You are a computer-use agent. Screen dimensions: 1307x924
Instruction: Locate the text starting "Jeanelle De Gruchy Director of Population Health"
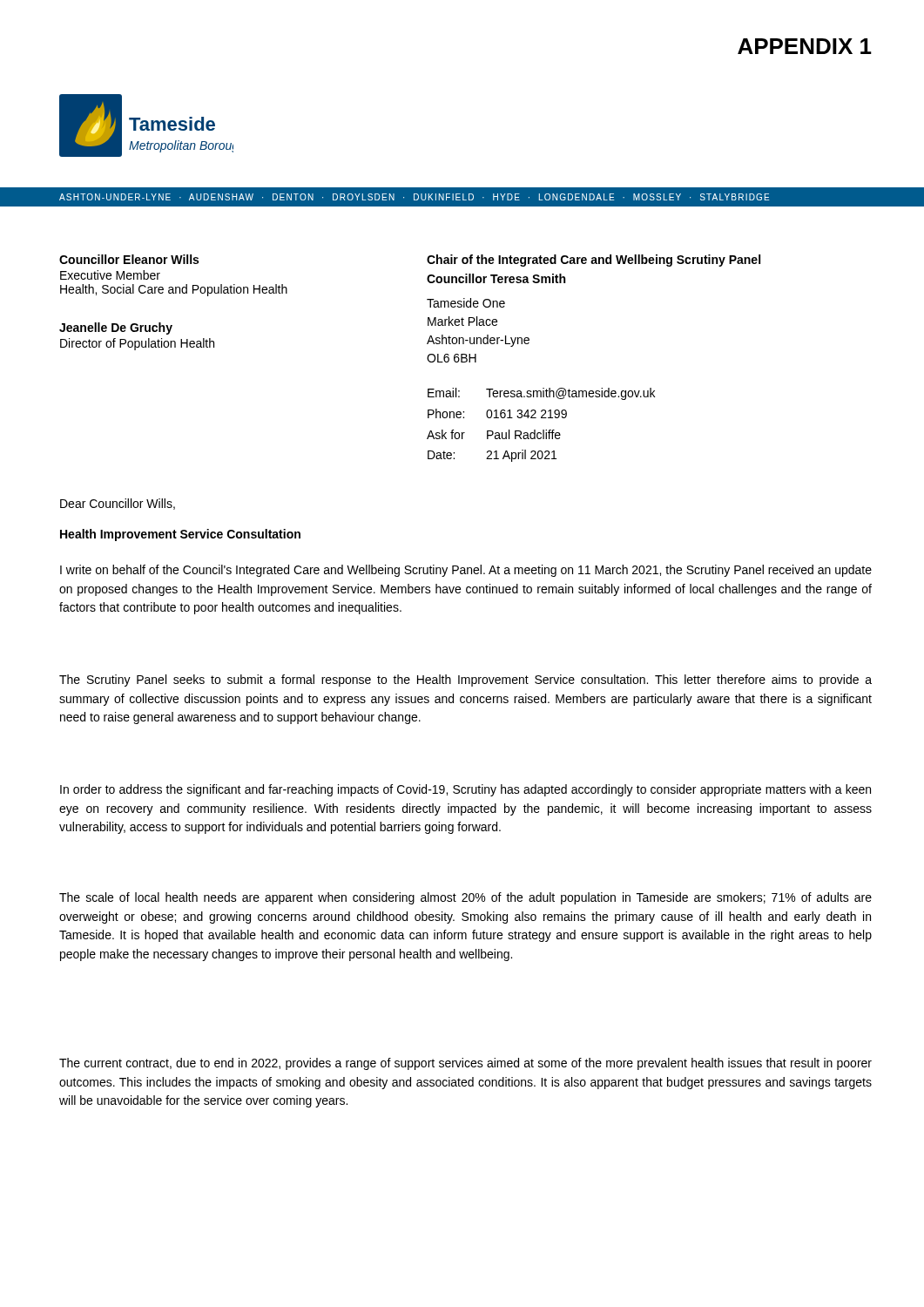coord(220,335)
